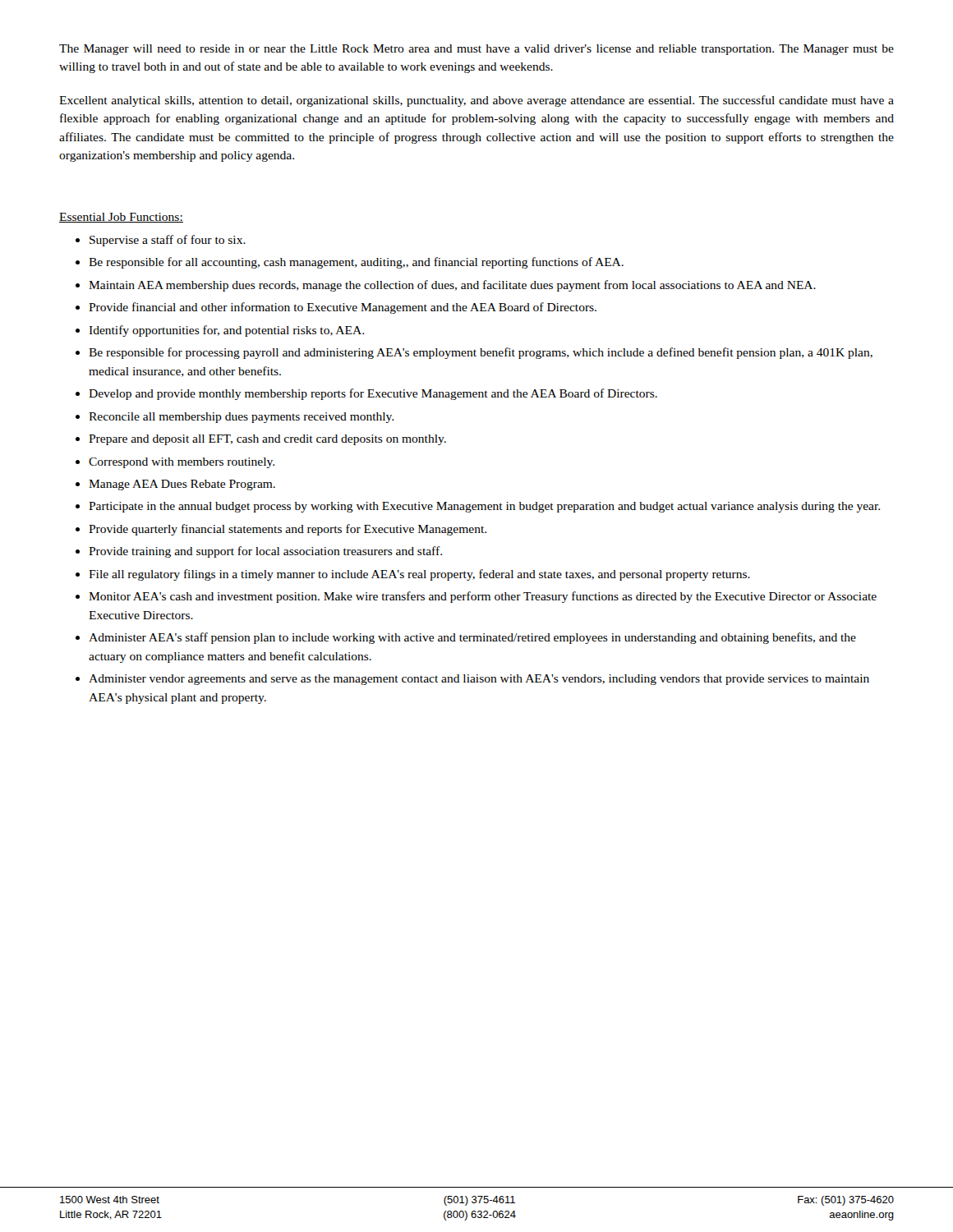Select the passage starting "Participate in the annual"
Image resolution: width=953 pixels, height=1232 pixels.
click(x=485, y=506)
